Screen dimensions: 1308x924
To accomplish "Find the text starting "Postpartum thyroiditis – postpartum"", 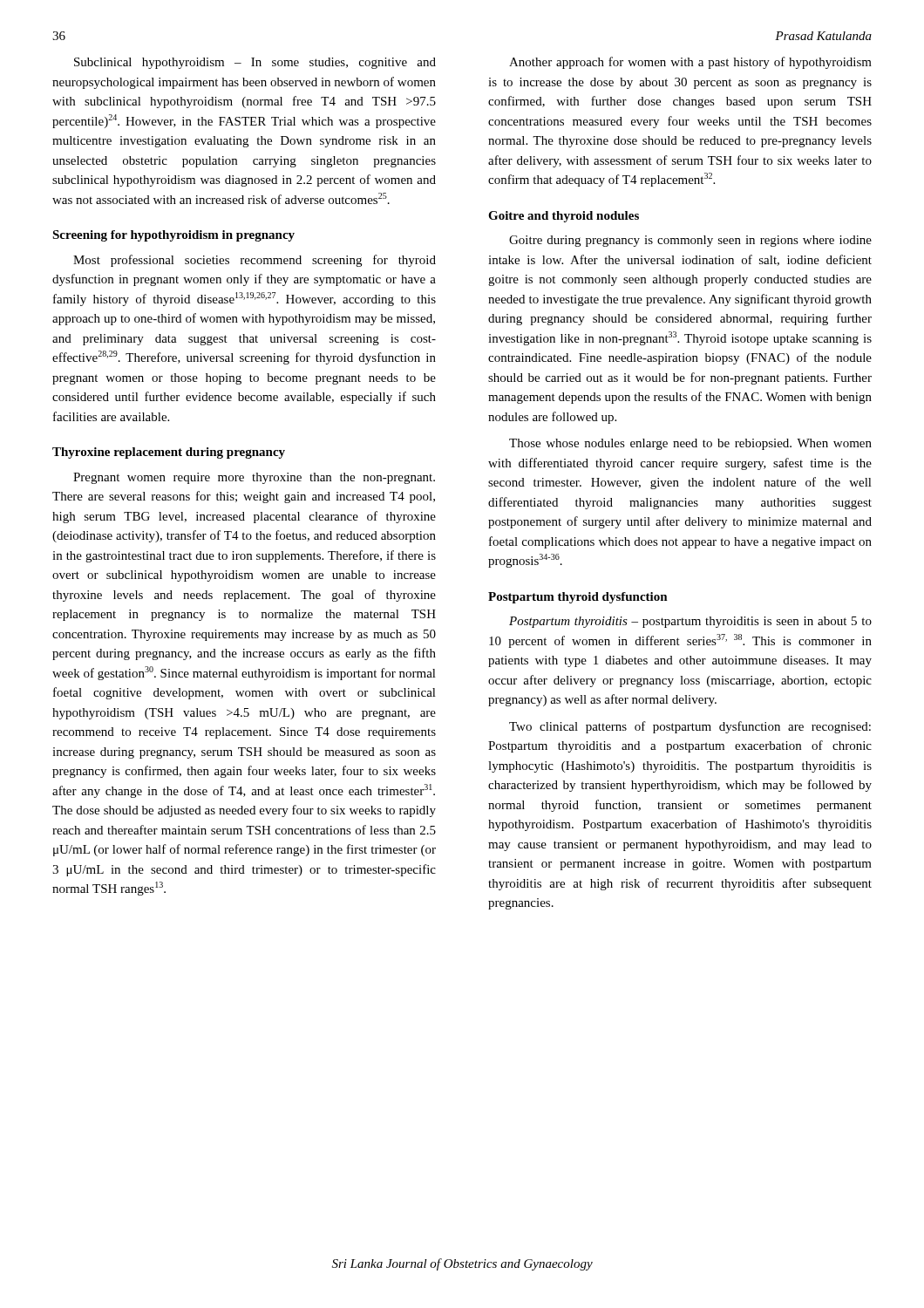I will point(680,660).
